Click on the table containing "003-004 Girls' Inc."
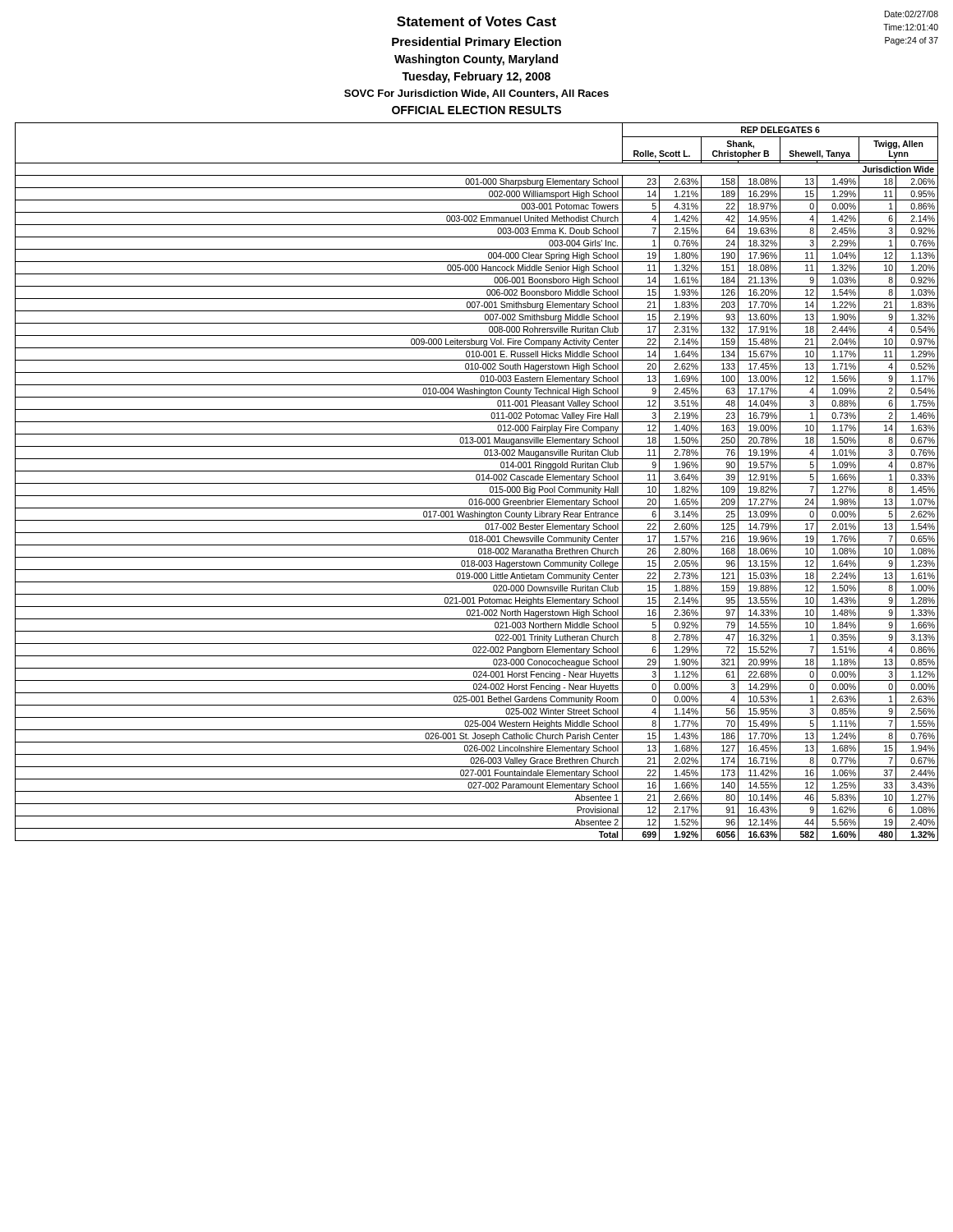Image resolution: width=953 pixels, height=1232 pixels. tap(476, 481)
